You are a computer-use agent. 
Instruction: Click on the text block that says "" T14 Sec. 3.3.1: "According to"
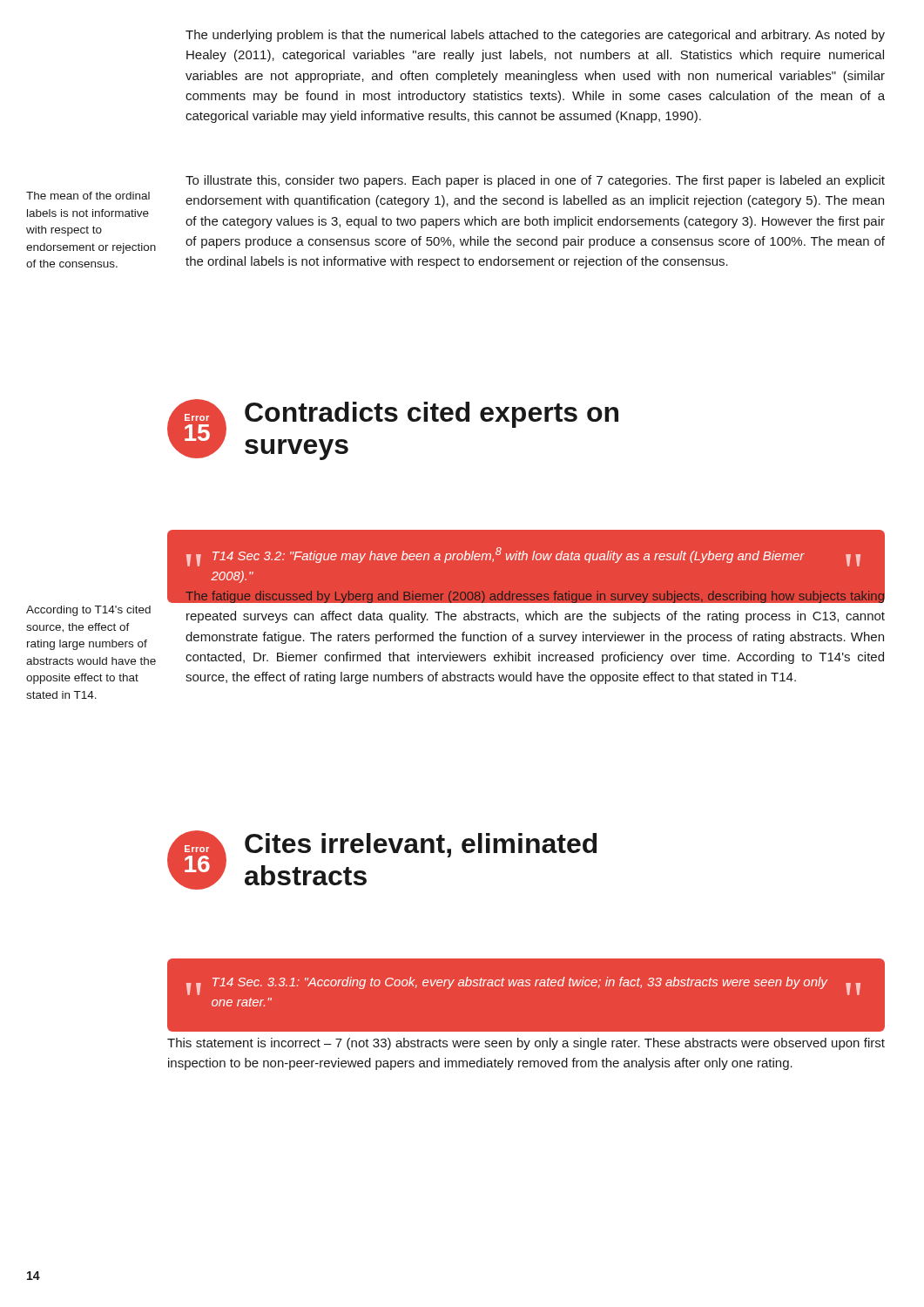point(526,995)
